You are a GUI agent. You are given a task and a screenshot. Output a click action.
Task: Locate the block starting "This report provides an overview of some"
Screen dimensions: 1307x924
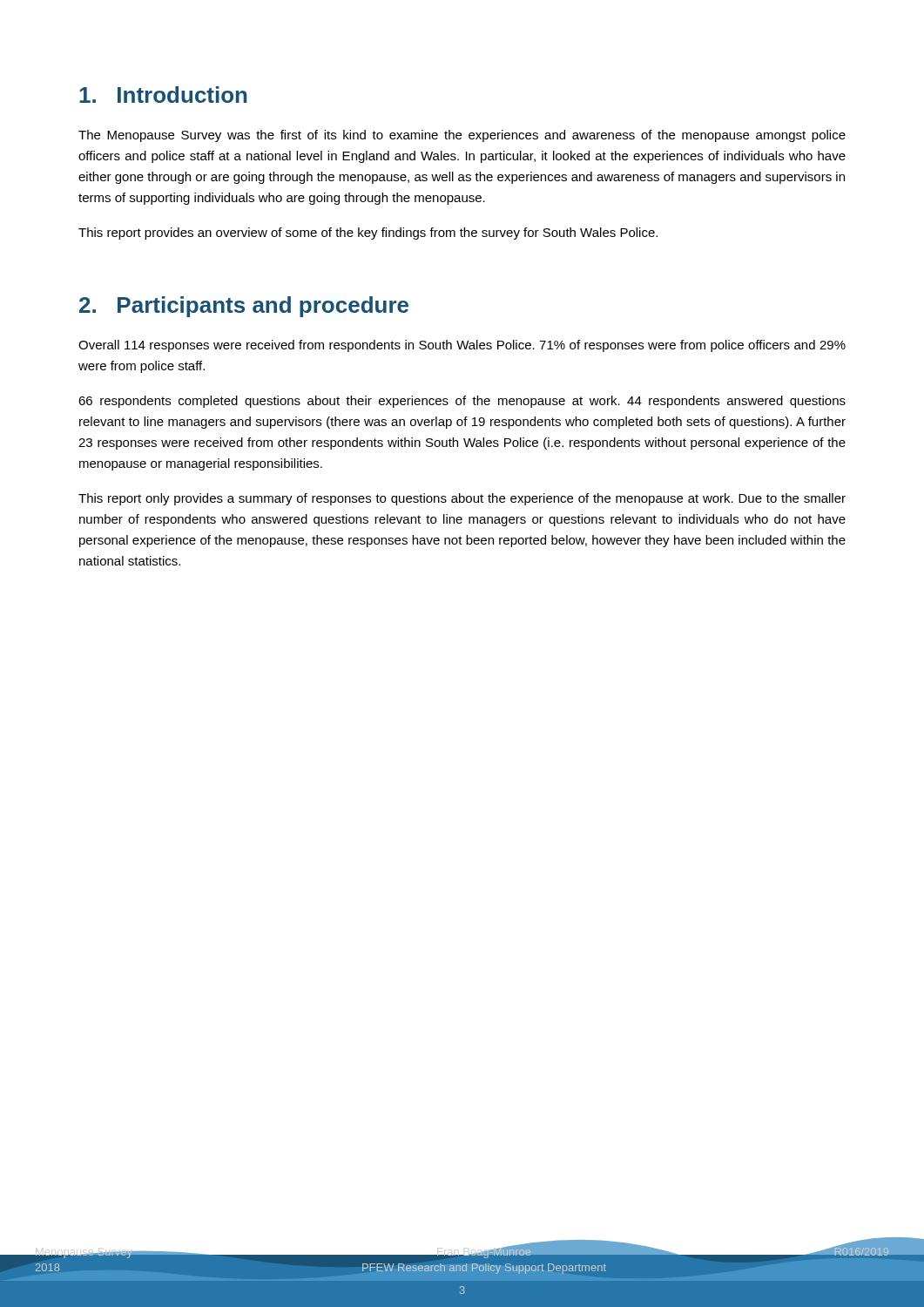click(369, 232)
